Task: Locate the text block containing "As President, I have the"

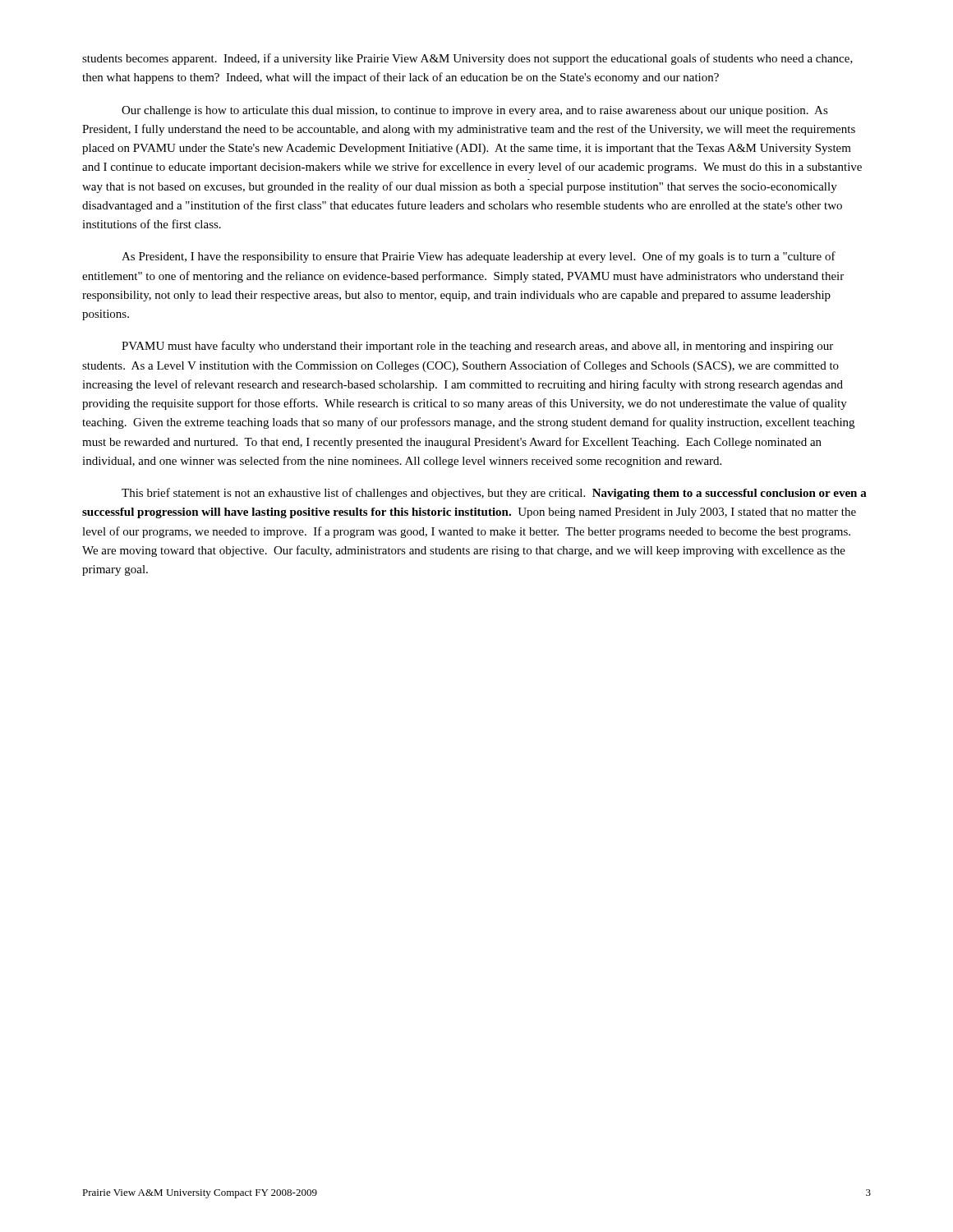Action: [463, 285]
